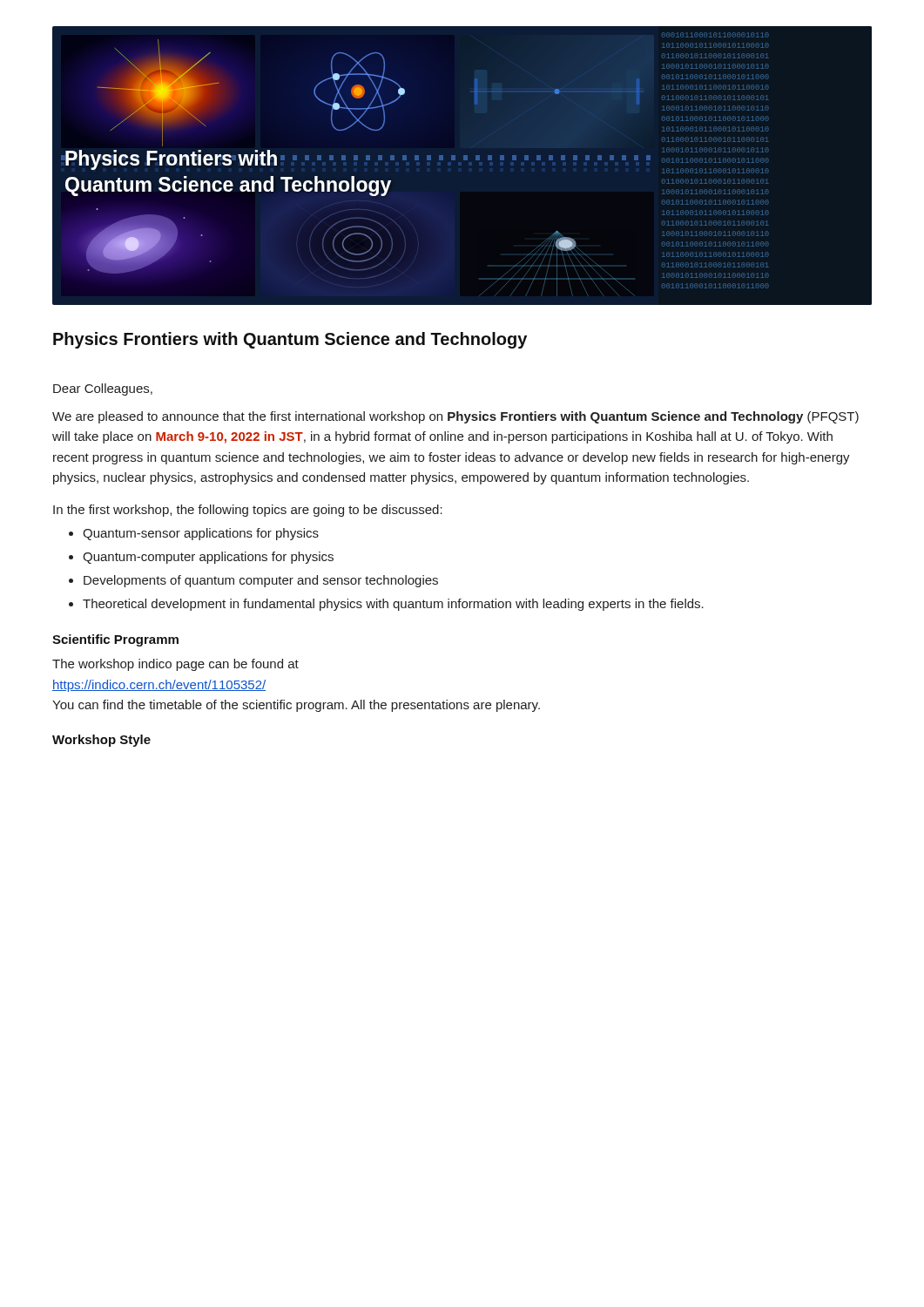Point to the block beginning "Theoretical development in fundamental physics"
Image resolution: width=924 pixels, height=1307 pixels.
pyautogui.click(x=393, y=604)
